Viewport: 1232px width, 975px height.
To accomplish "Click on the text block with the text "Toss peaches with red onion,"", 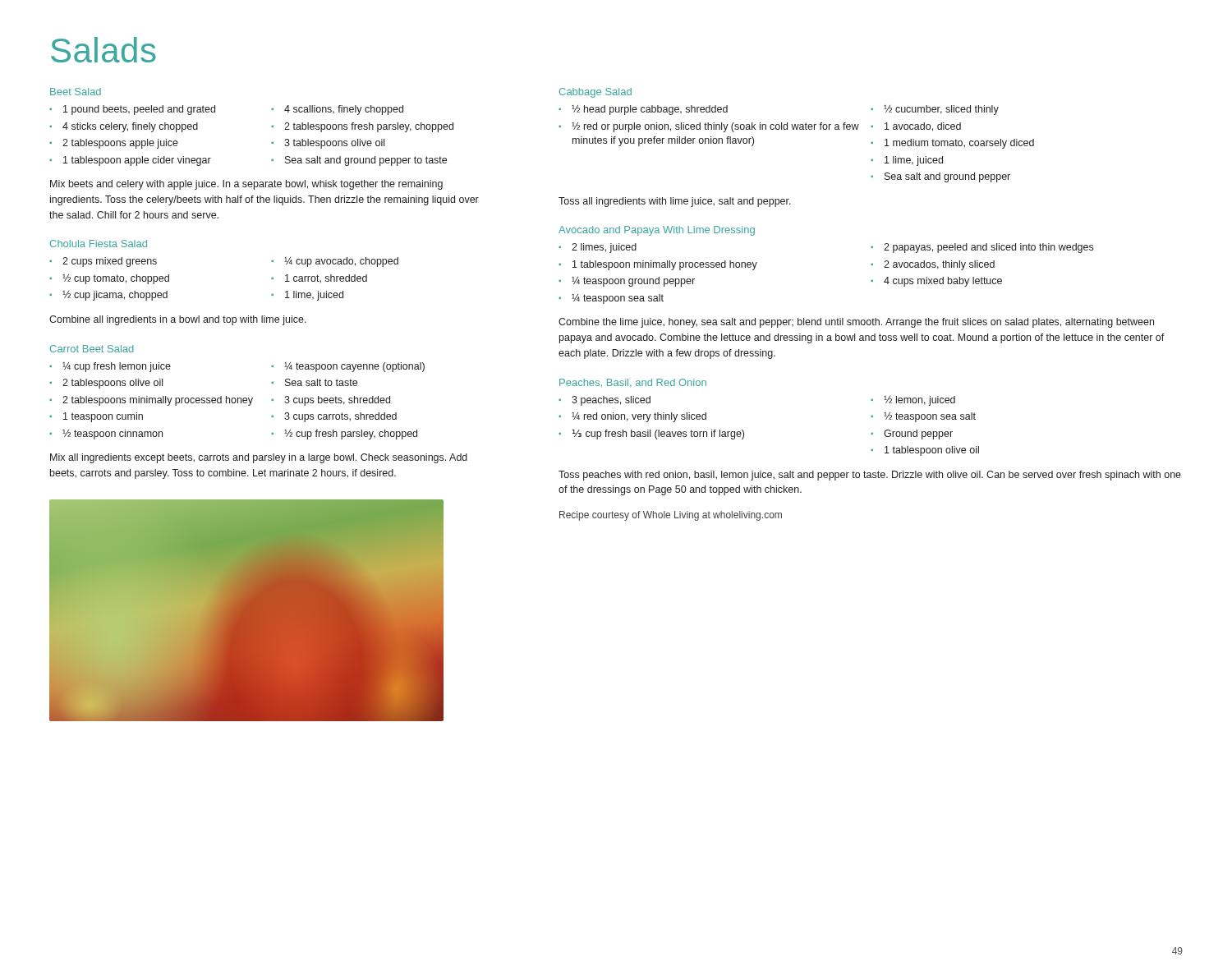I will pyautogui.click(x=870, y=482).
